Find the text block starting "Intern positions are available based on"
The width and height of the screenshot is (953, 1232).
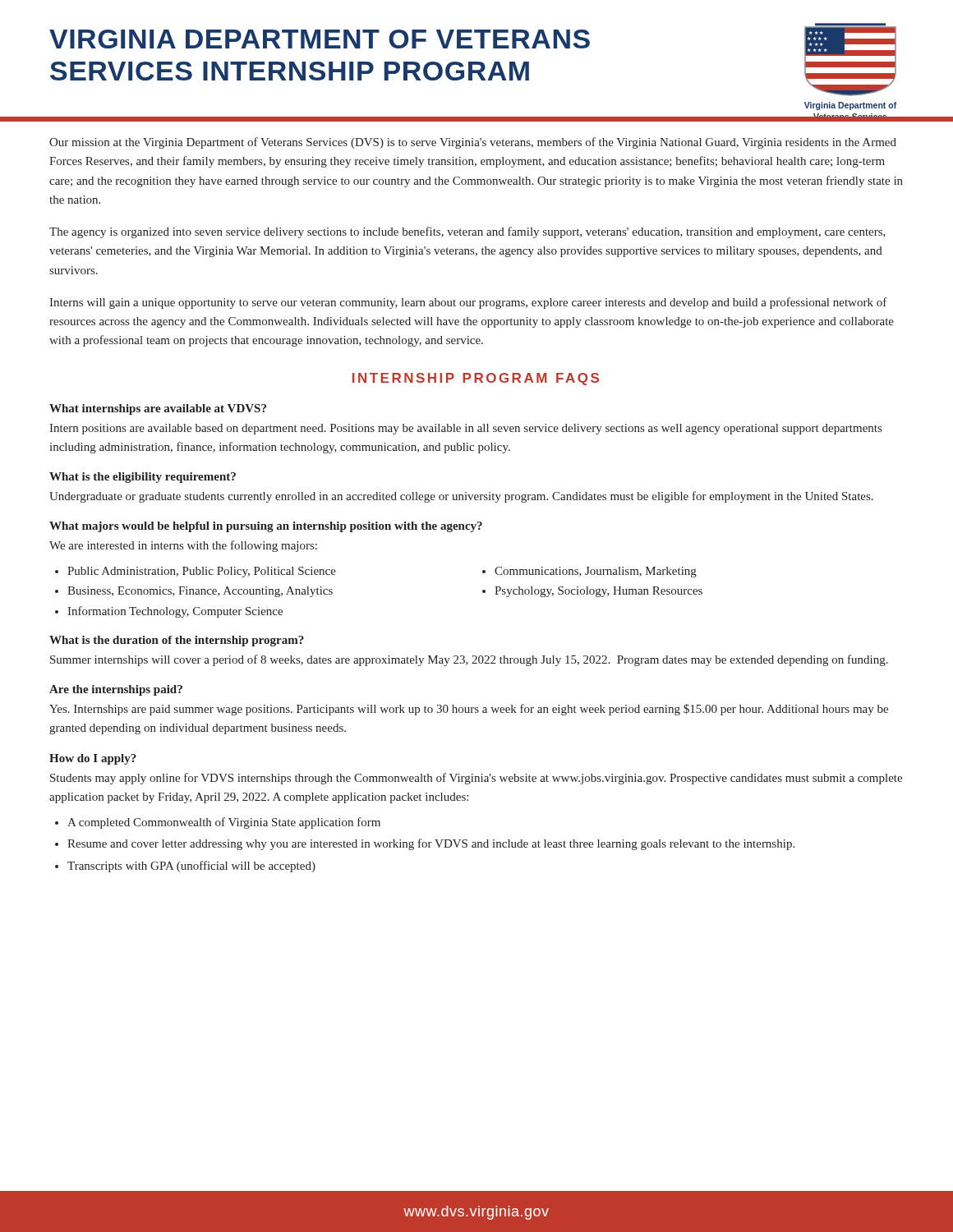[x=466, y=437]
